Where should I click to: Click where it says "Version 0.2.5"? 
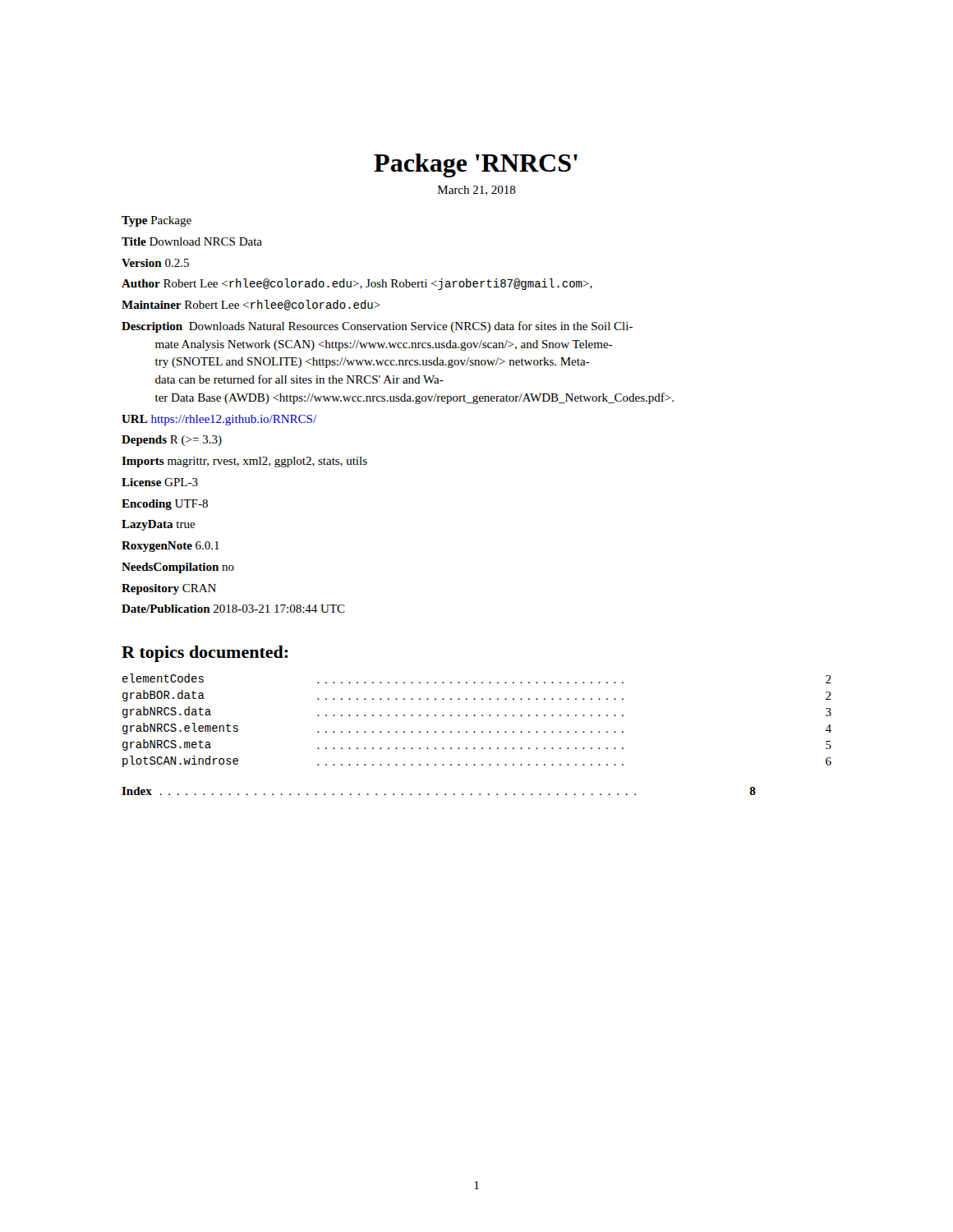click(155, 262)
